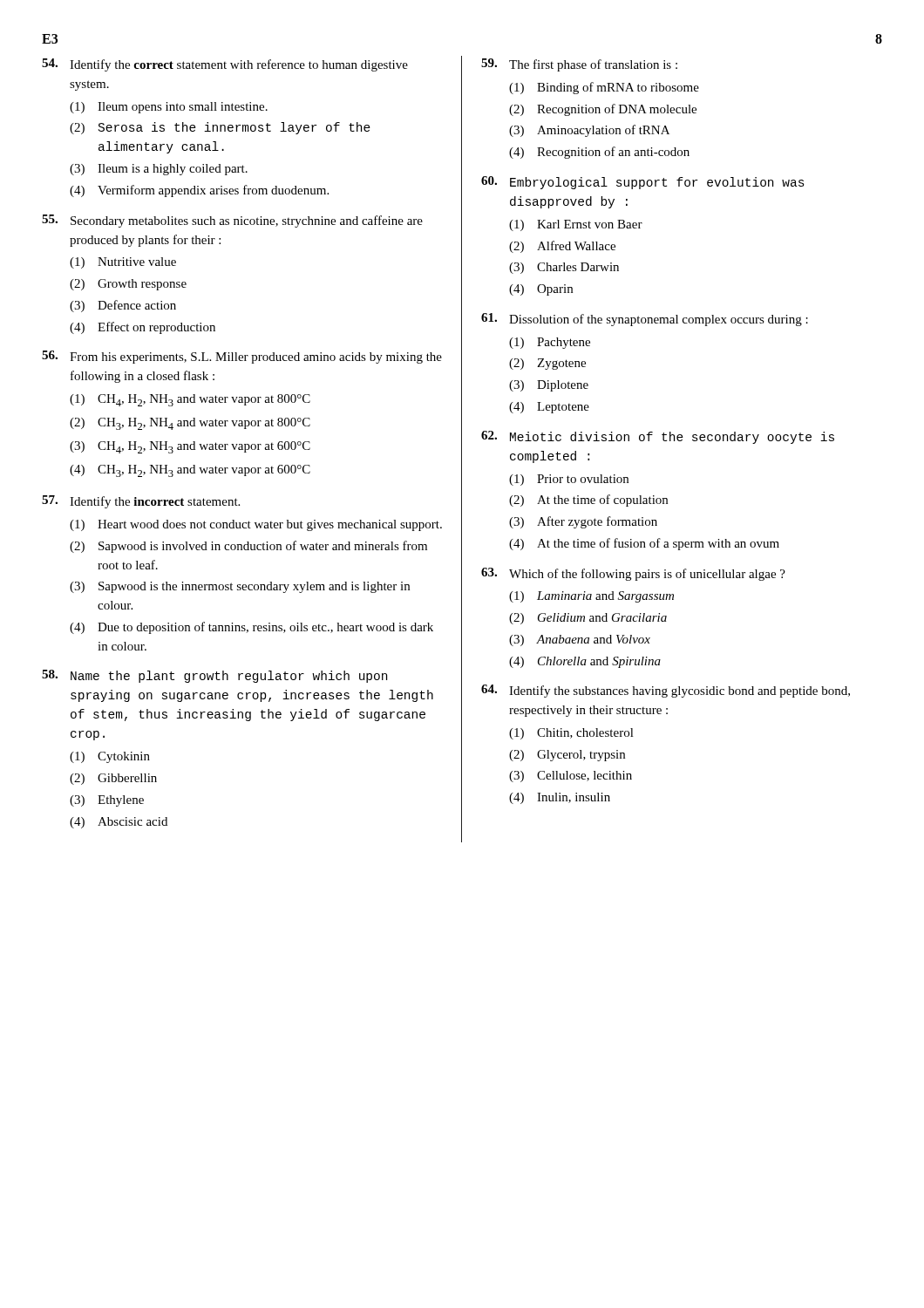Locate the list item with the text "61. Dissolution of the synaptonemal complex"
The image size is (924, 1308).
645,320
